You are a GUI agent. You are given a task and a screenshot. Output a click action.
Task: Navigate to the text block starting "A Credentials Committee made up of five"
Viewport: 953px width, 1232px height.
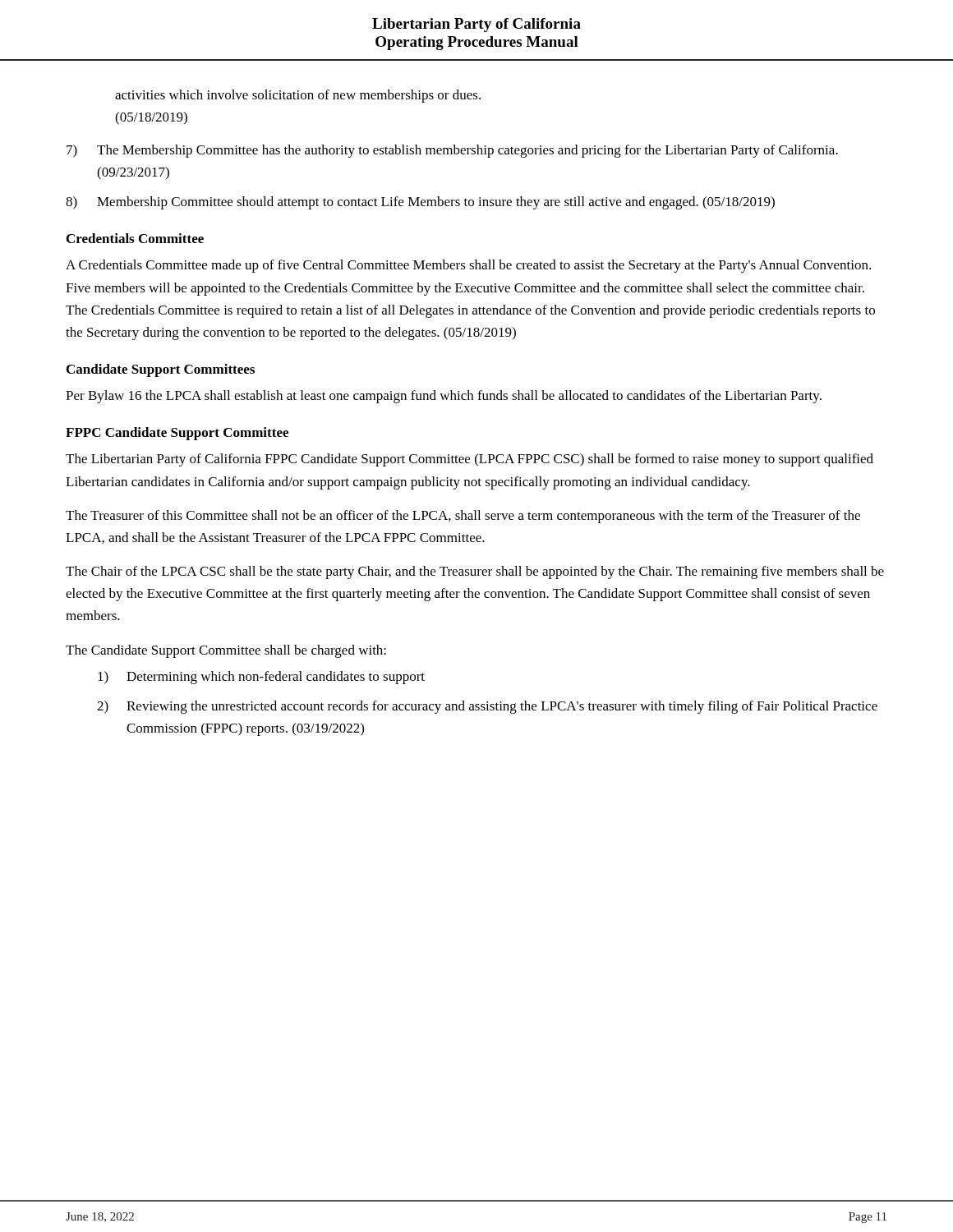471,299
